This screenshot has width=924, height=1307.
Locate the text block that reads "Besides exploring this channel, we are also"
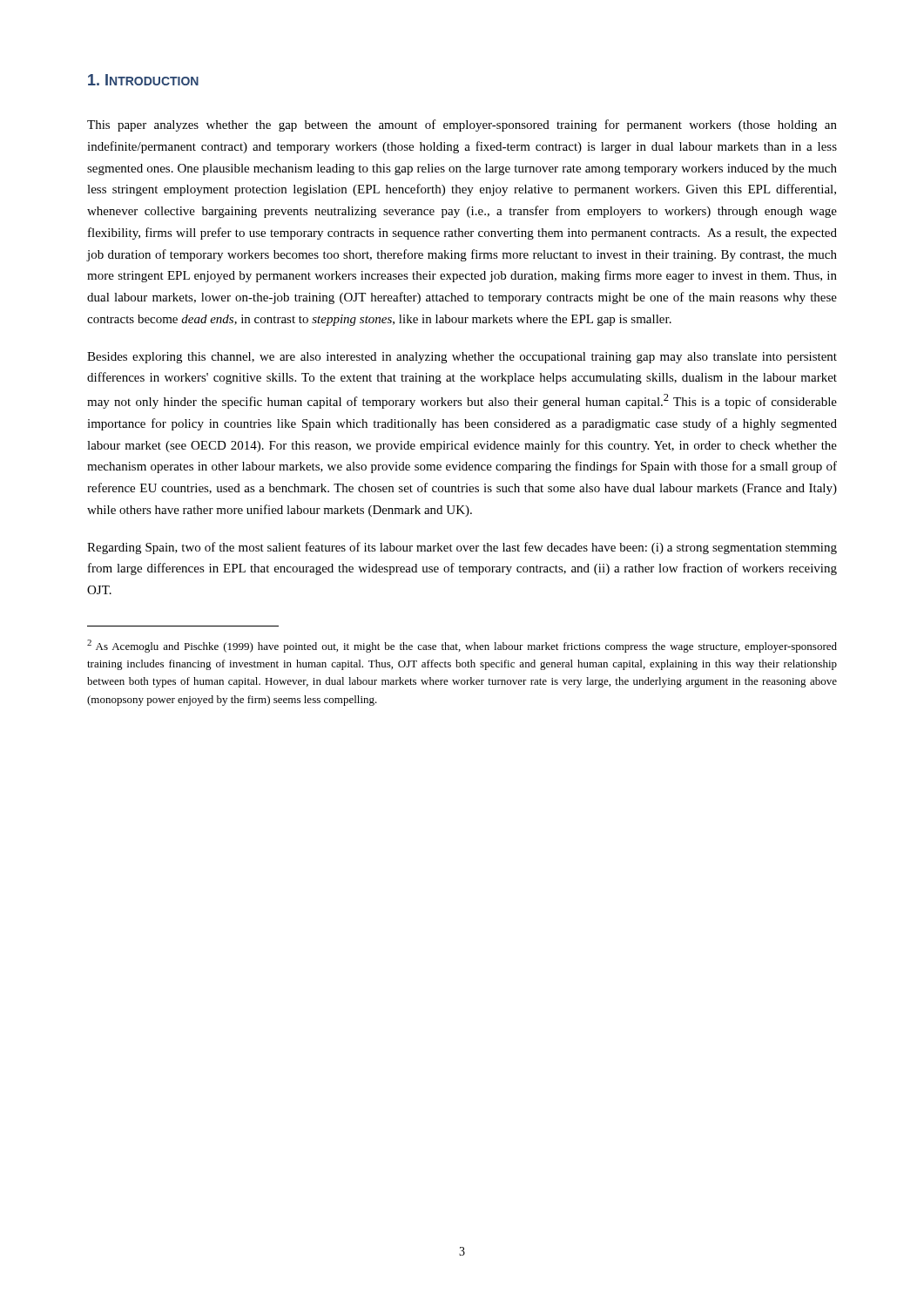pos(462,433)
